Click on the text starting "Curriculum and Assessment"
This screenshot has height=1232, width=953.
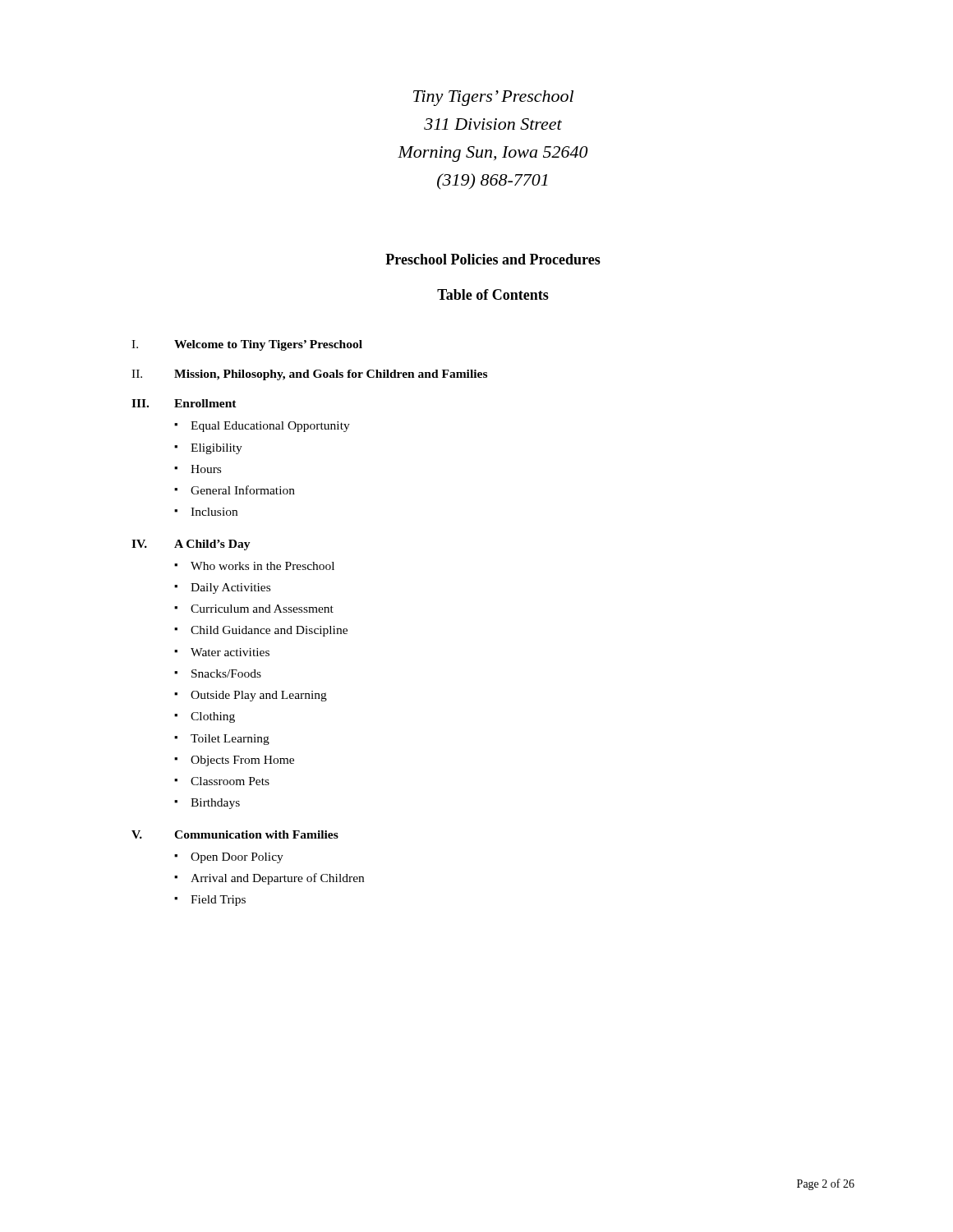(x=262, y=608)
